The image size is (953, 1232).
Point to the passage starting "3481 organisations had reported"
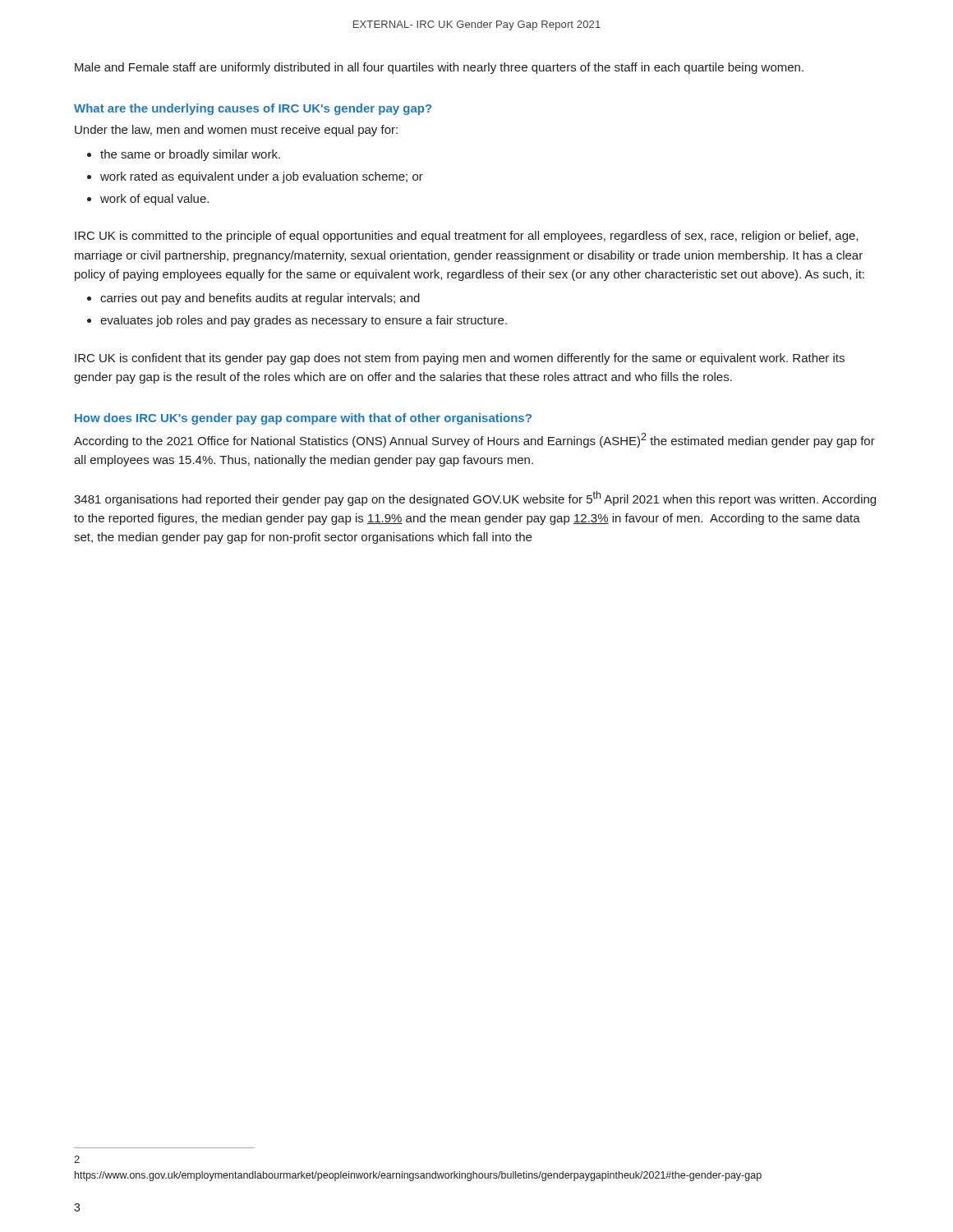tap(475, 516)
